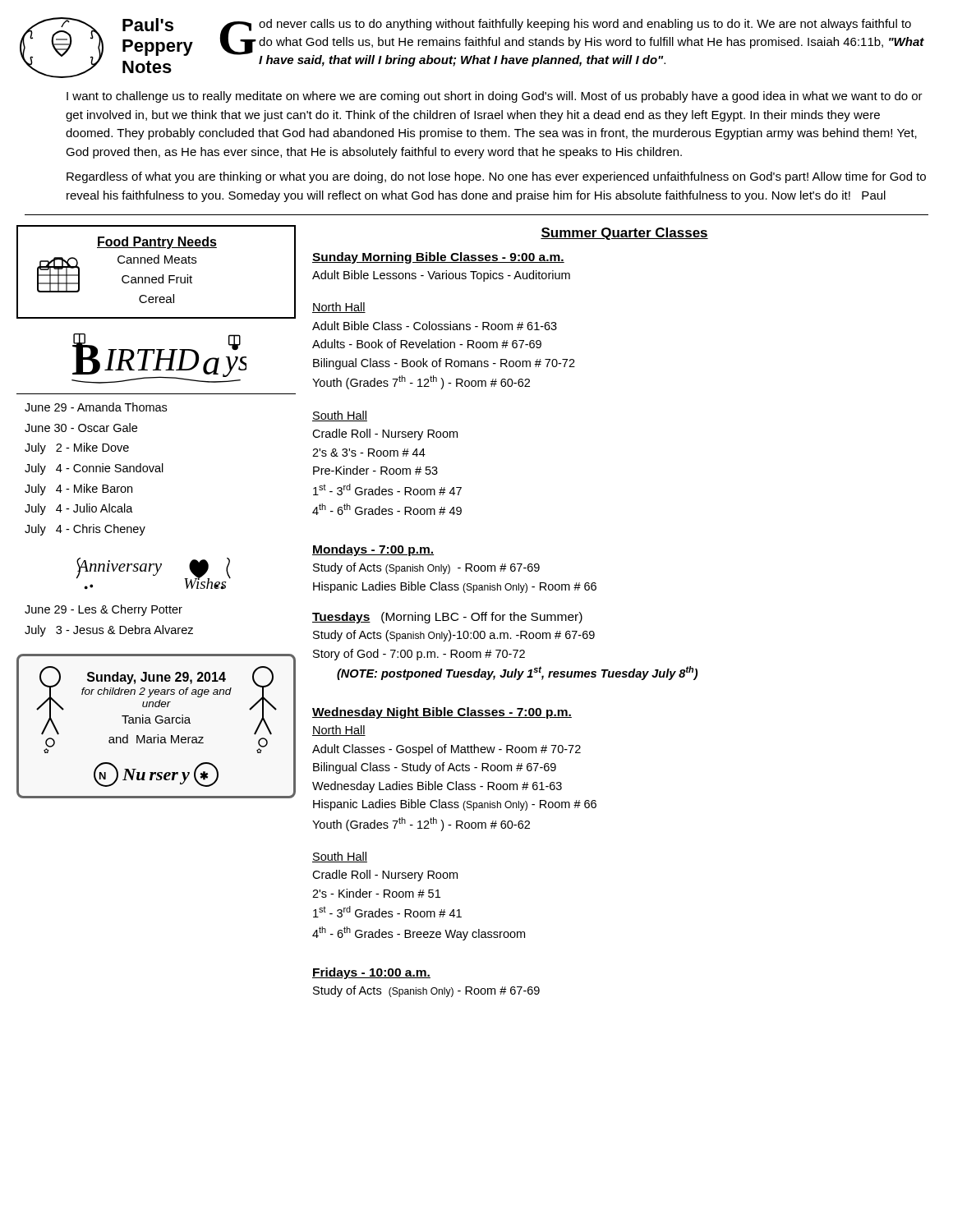Point to the text block starting "July 4 - Connie Sandoval"
Image resolution: width=953 pixels, height=1232 pixels.
click(94, 468)
